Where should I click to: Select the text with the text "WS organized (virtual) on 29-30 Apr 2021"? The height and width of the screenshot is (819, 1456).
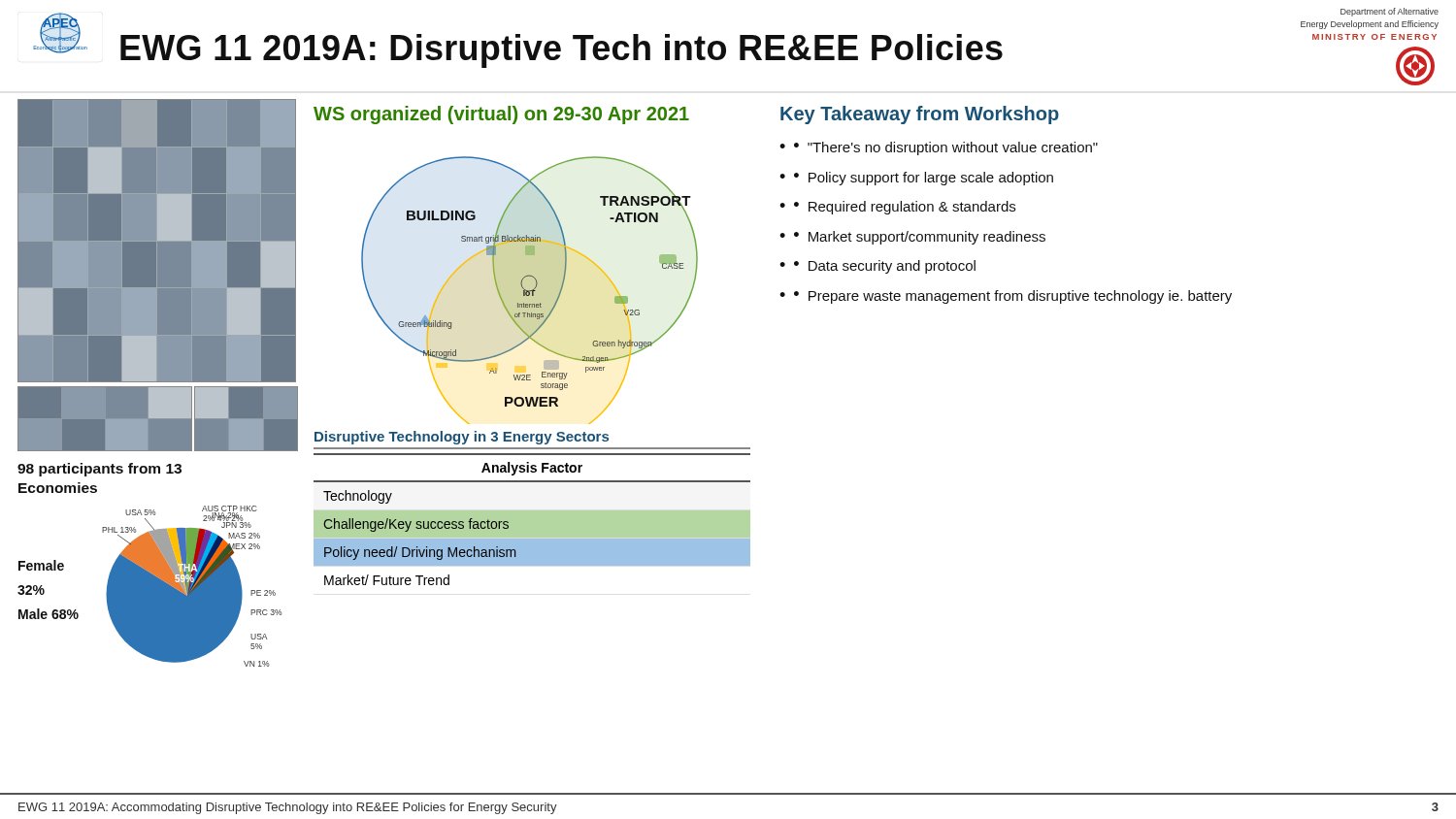501,114
